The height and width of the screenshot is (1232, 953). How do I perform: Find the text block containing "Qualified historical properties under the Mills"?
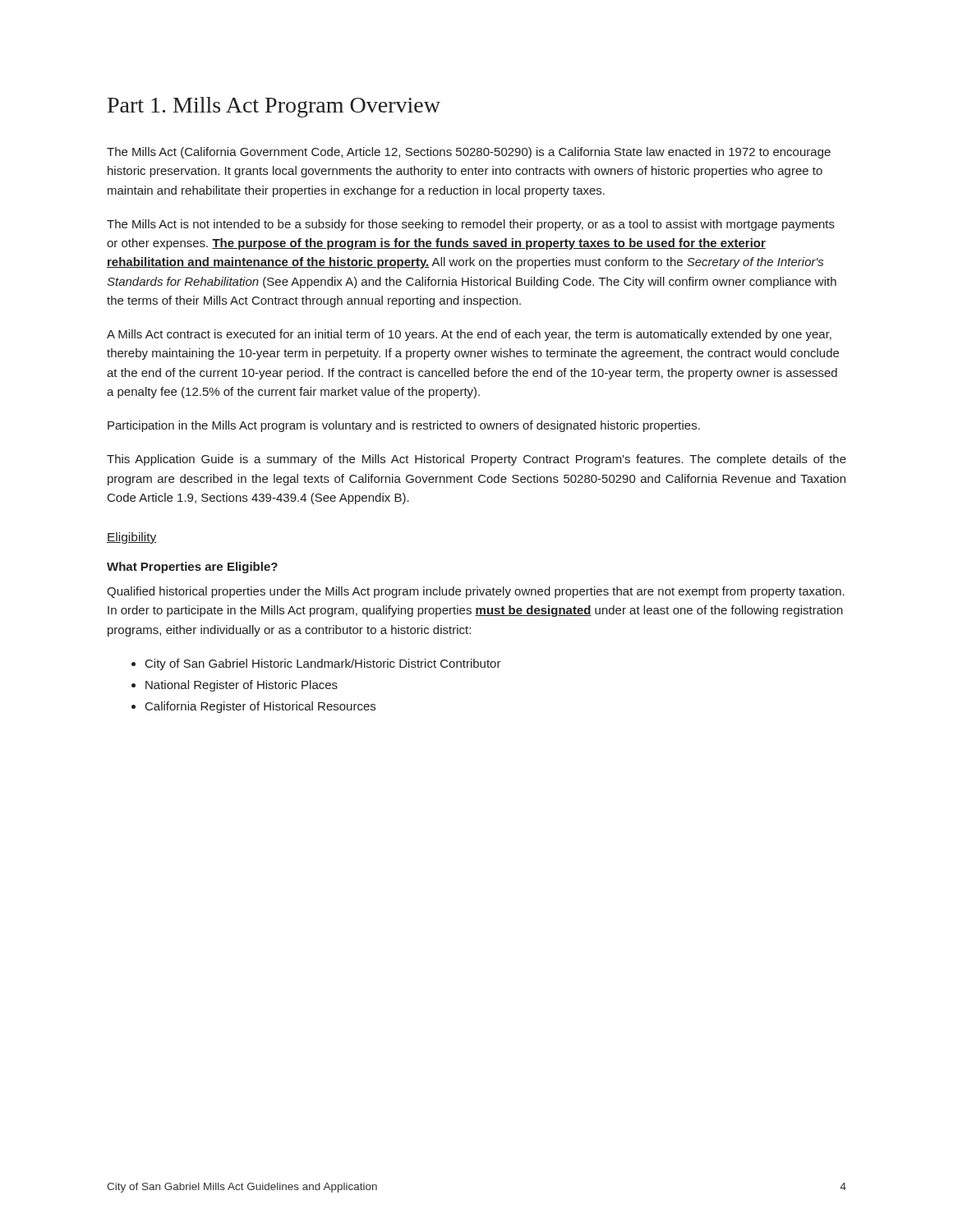coord(476,610)
